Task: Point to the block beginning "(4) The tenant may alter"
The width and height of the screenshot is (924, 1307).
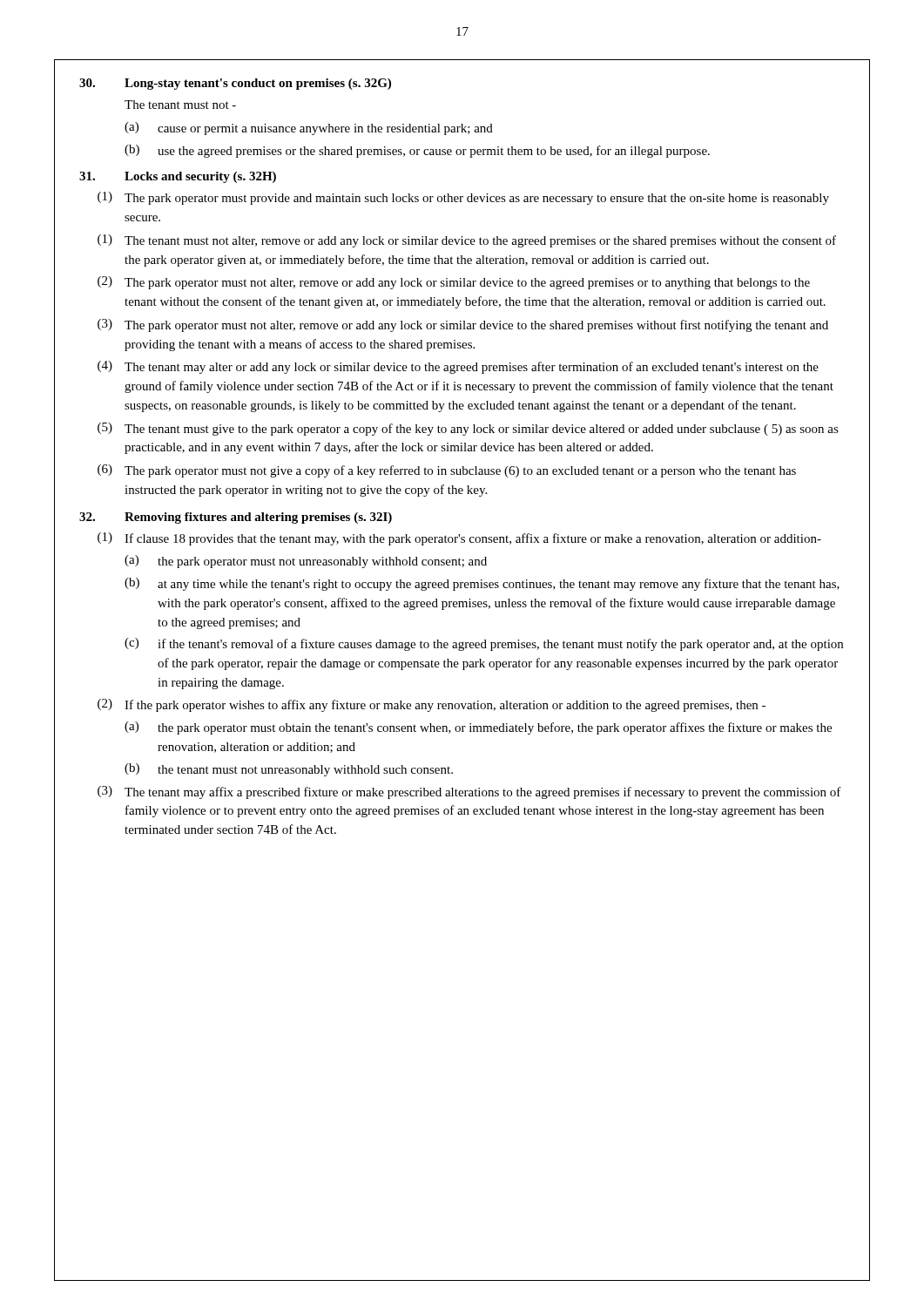Action: pos(462,387)
